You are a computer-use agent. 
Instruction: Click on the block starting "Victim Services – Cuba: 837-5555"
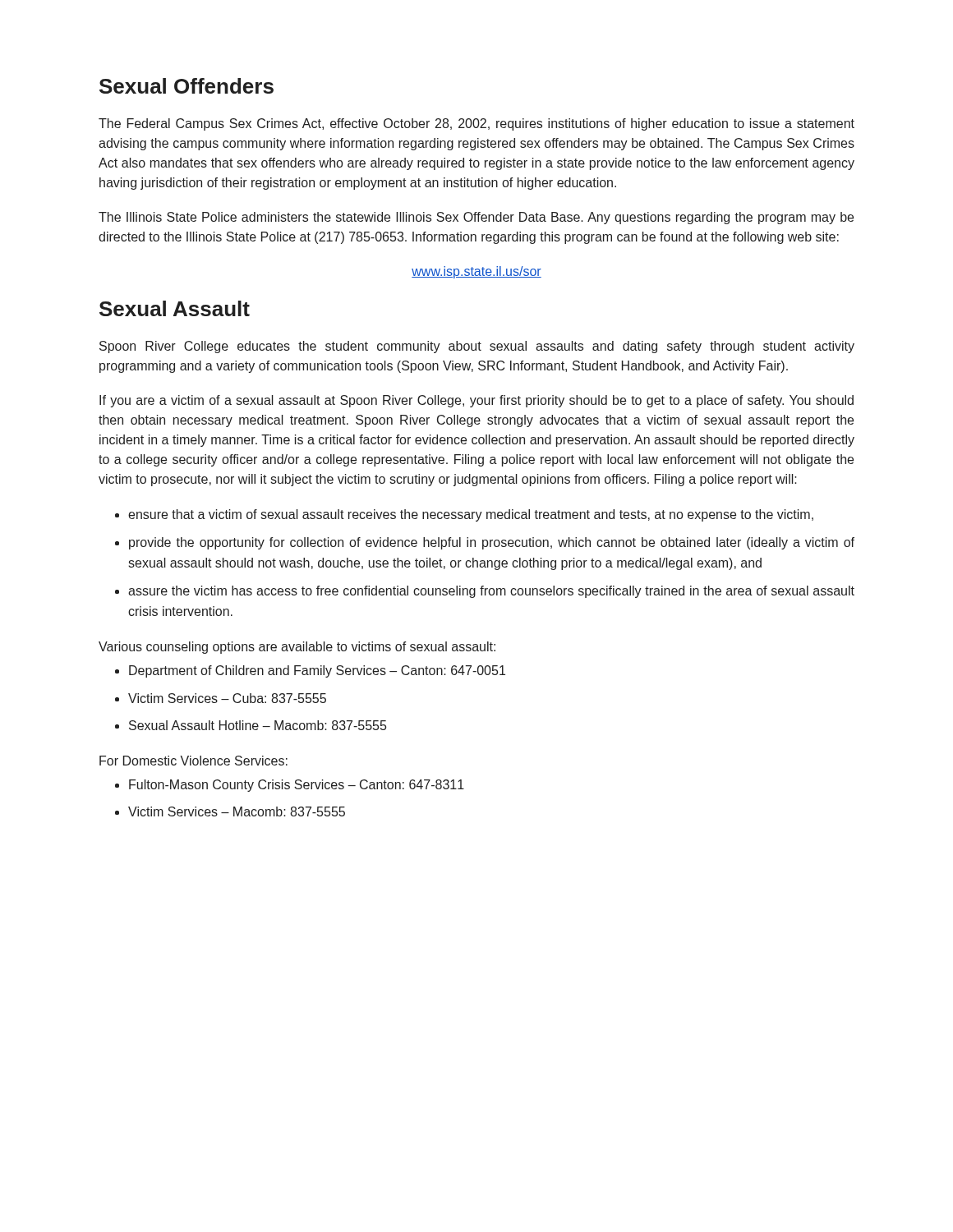[227, 698]
